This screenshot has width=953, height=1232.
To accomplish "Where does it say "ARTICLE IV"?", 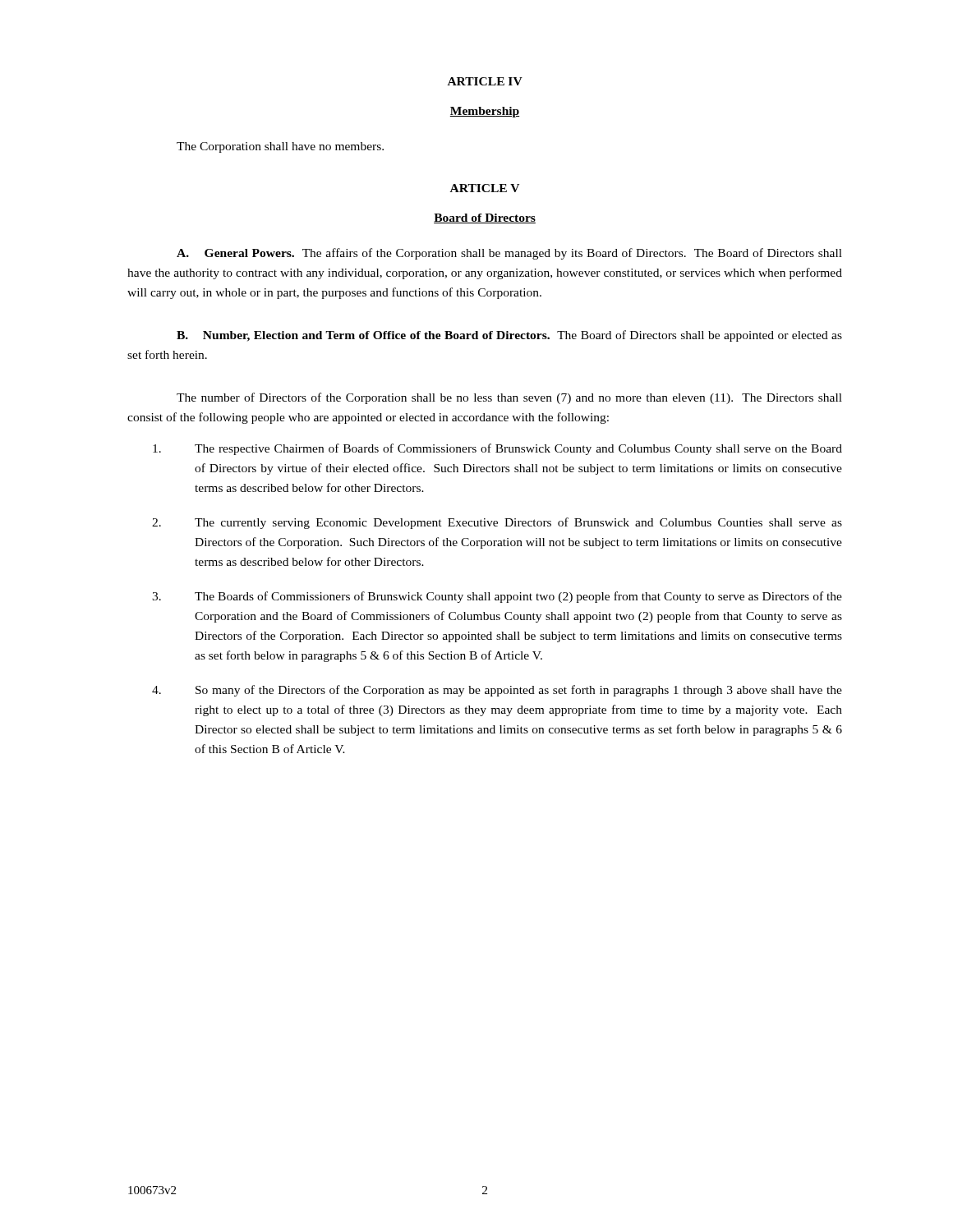I will pos(485,81).
